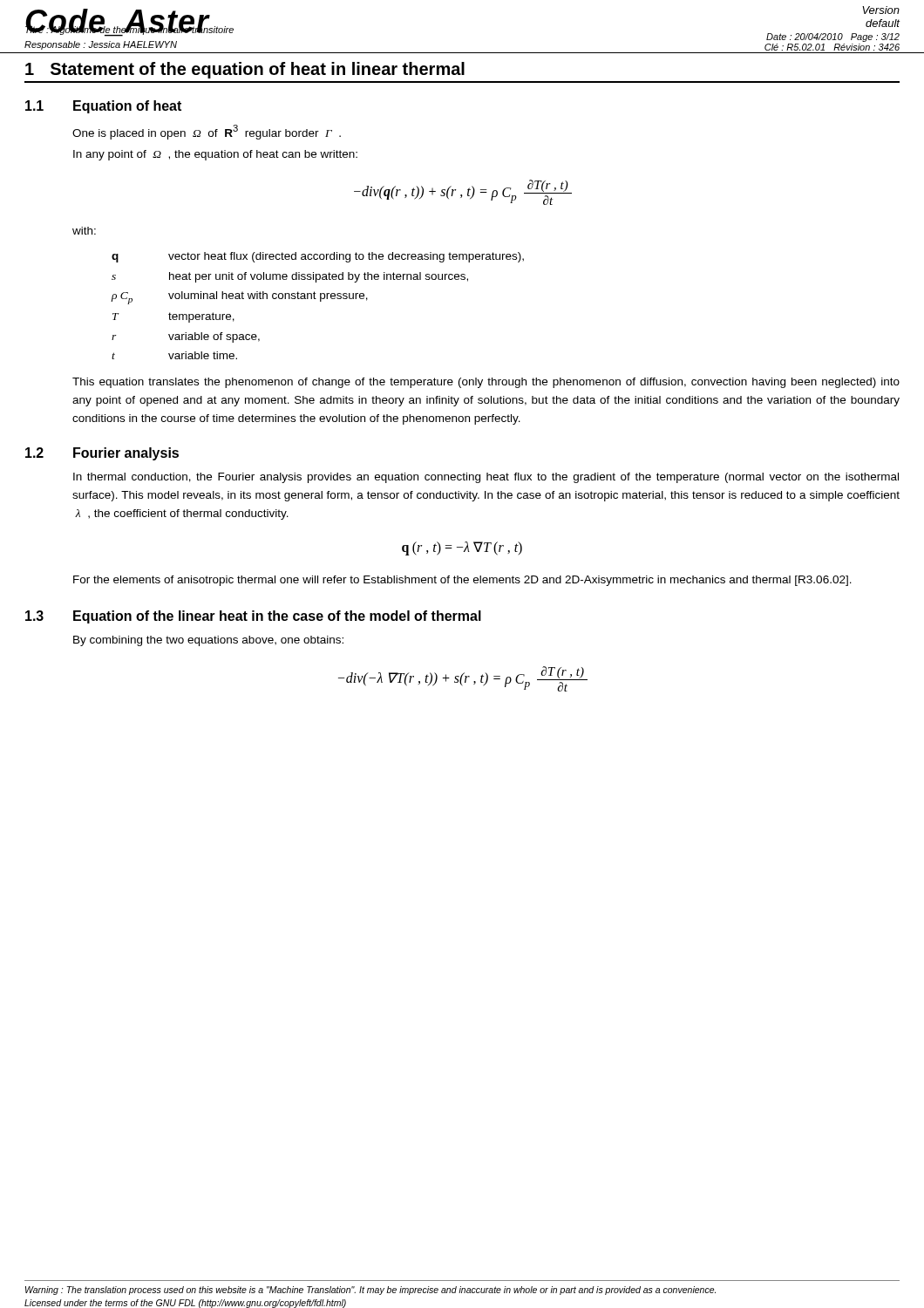Find "1.1 Equation of heat" on this page
Viewport: 924px width, 1308px height.
[x=103, y=106]
